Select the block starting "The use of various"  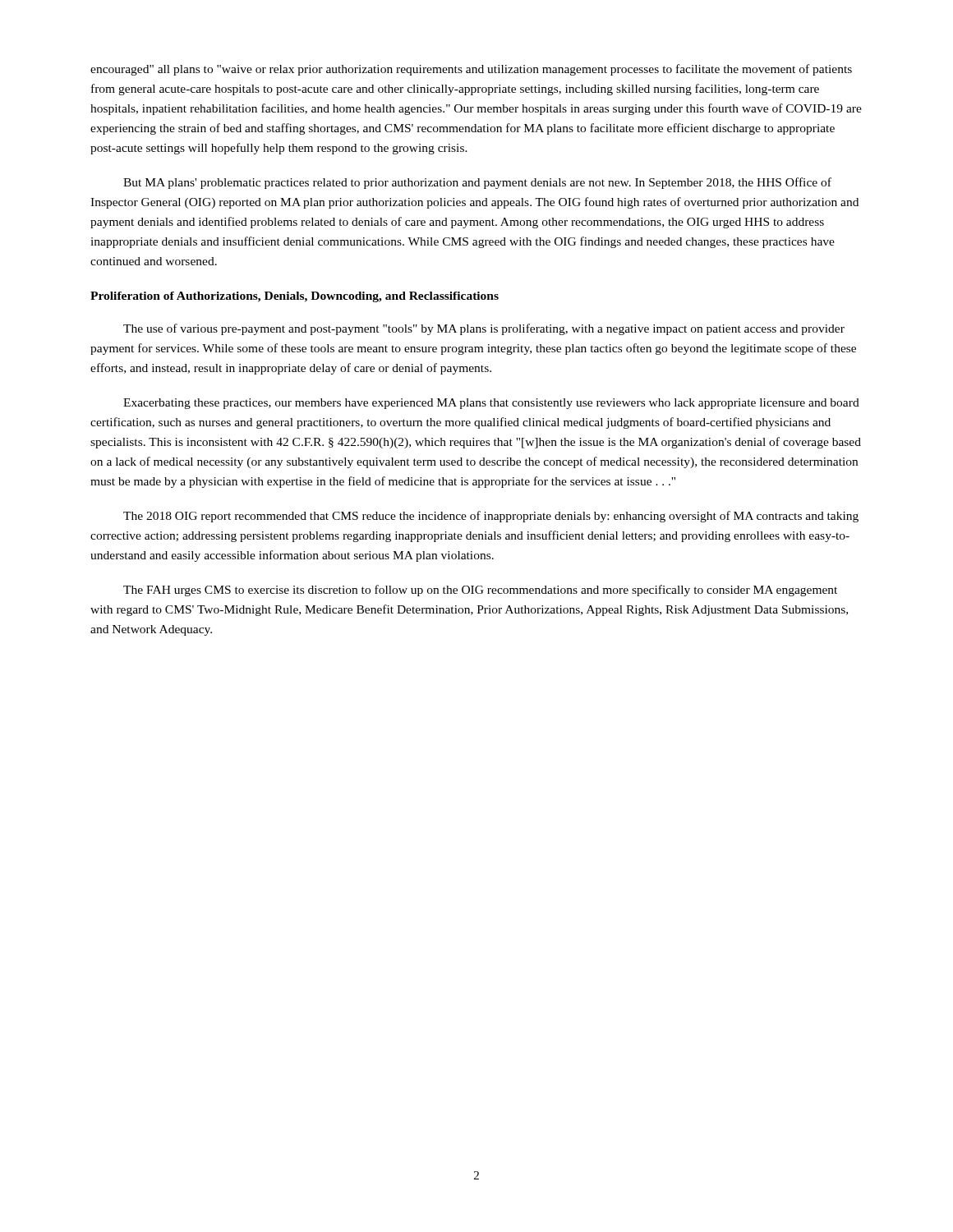pyautogui.click(x=476, y=348)
